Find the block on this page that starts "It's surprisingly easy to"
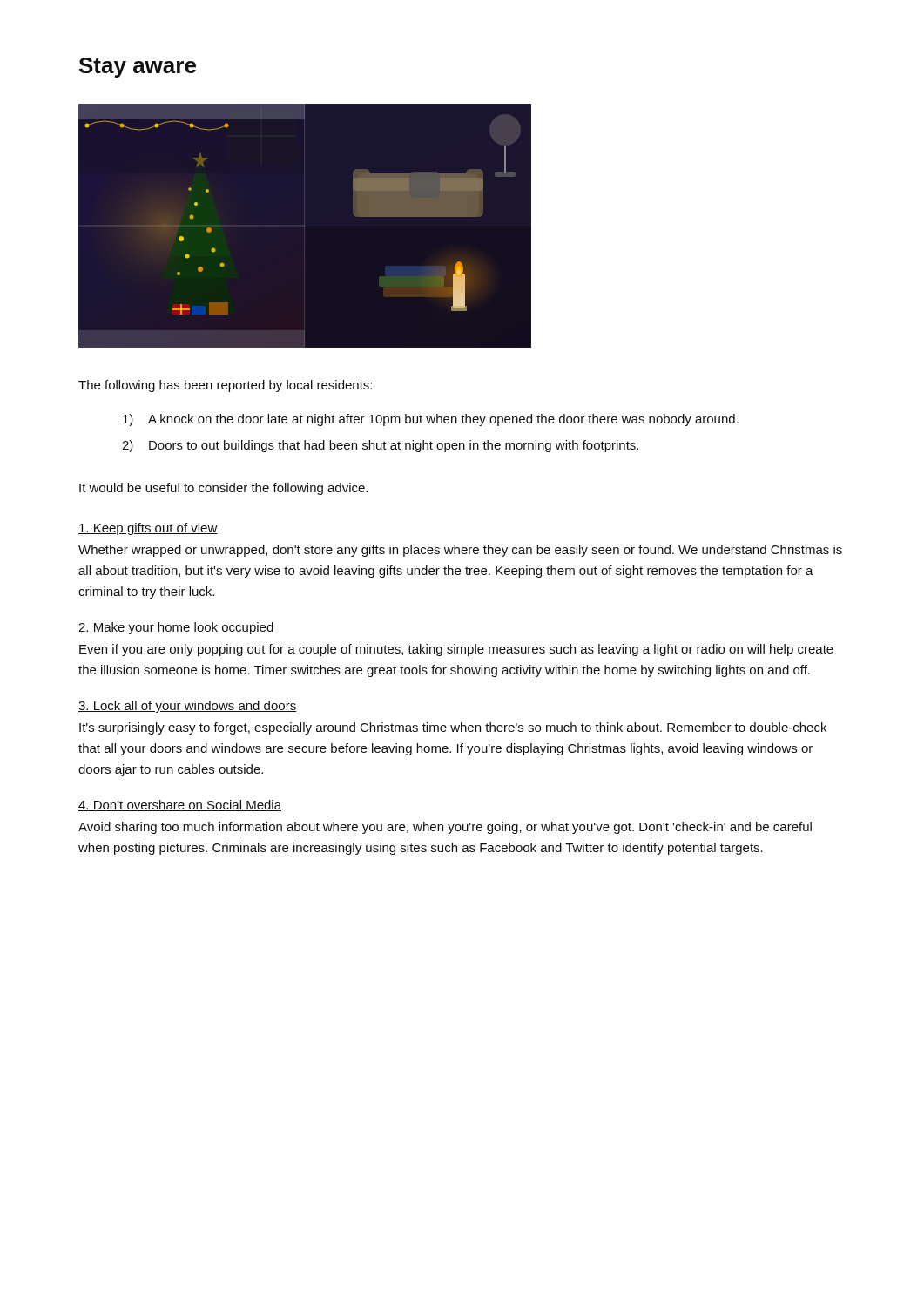 (453, 748)
